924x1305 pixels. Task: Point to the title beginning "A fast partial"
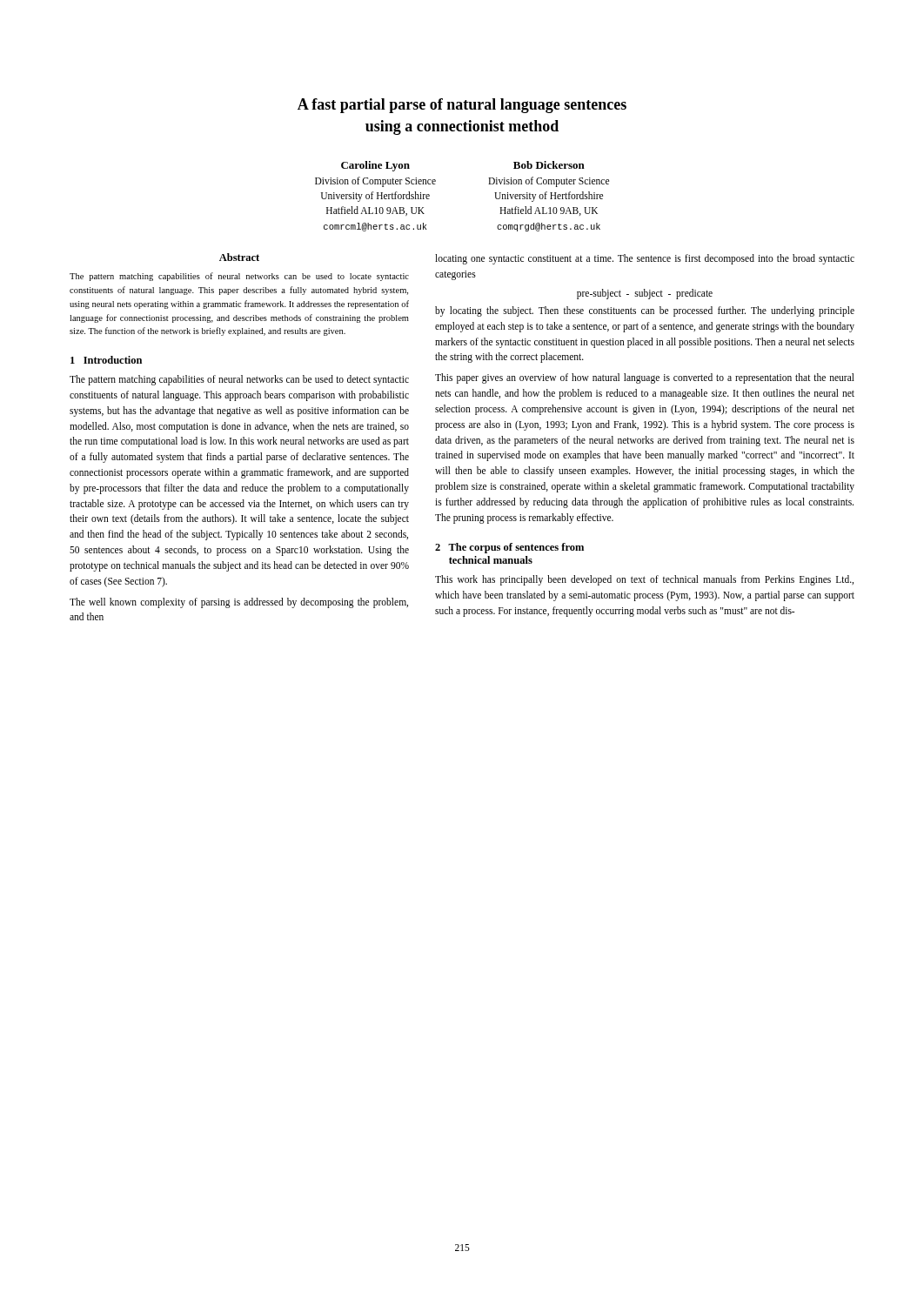[462, 116]
